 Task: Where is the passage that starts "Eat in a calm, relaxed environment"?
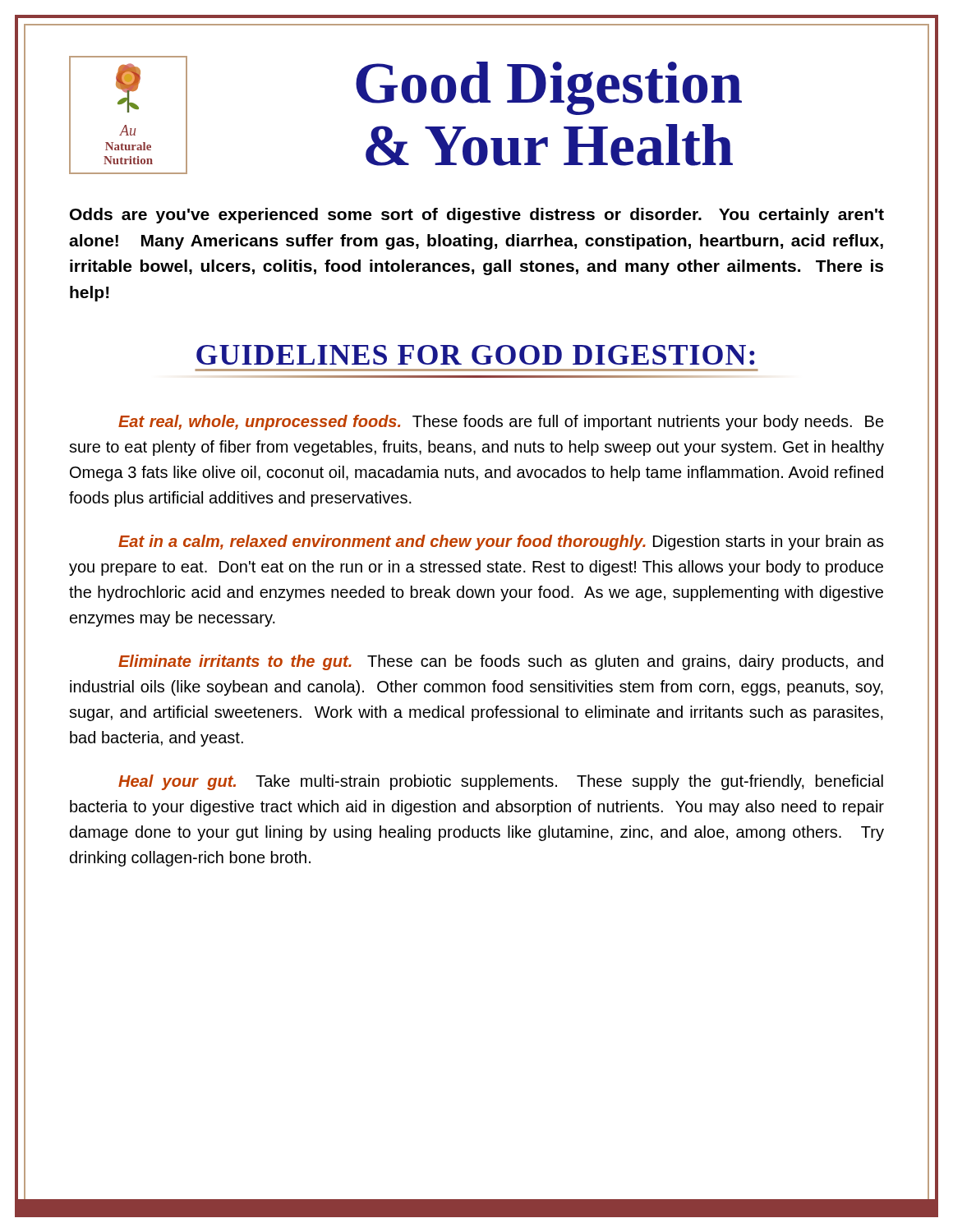(x=476, y=580)
